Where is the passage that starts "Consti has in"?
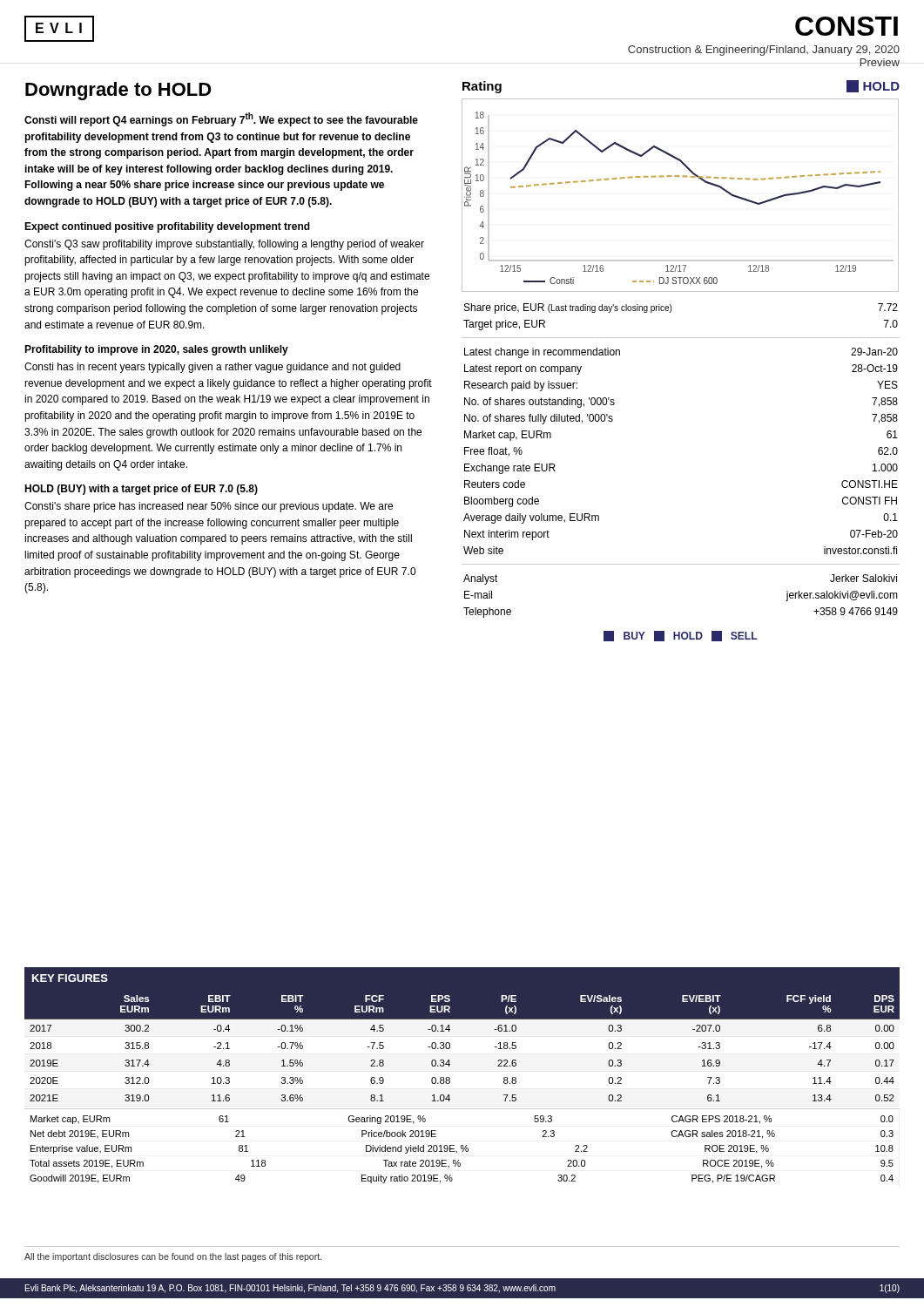The height and width of the screenshot is (1307, 924). click(228, 416)
